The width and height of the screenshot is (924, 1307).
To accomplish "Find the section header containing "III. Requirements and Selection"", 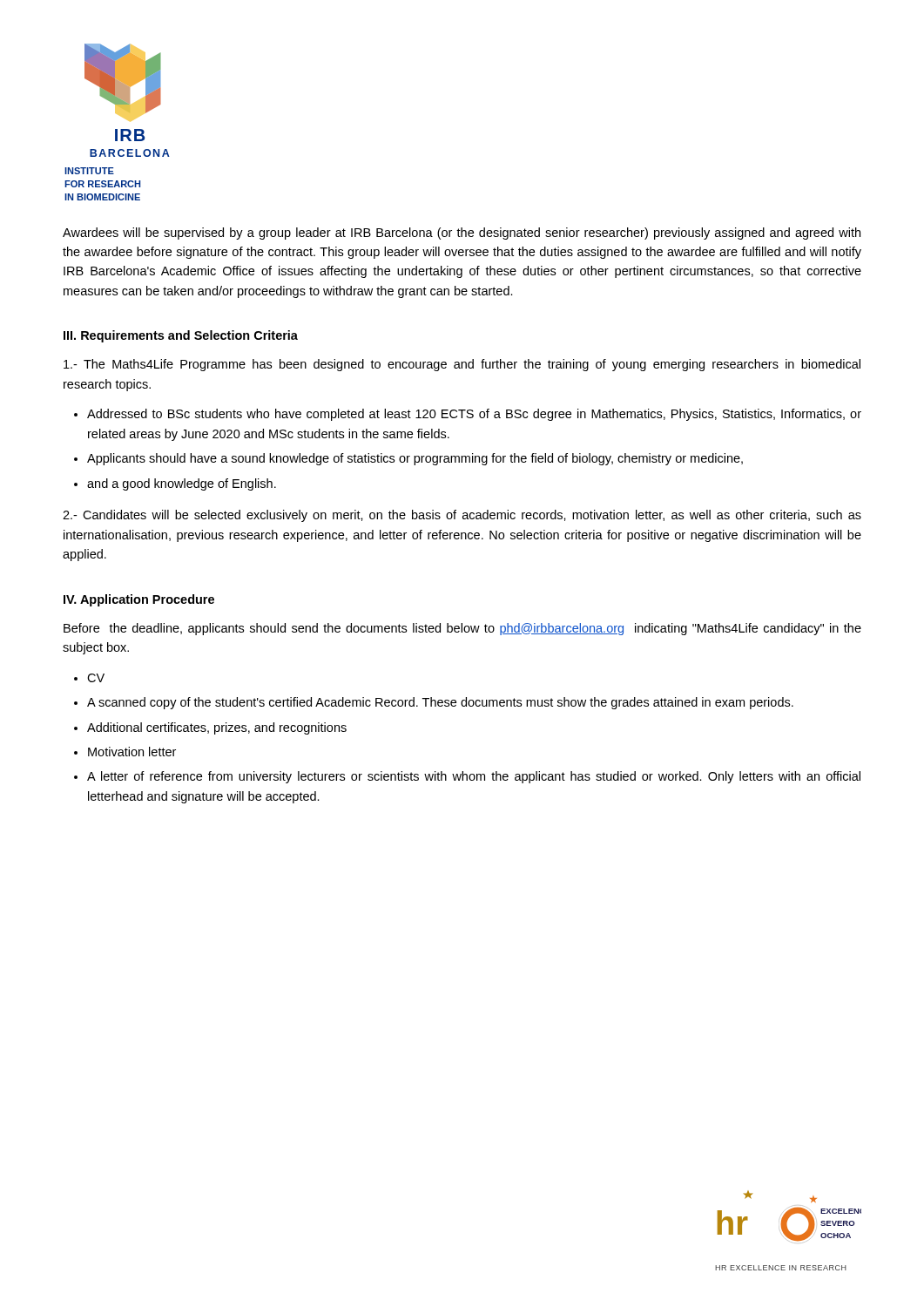I will [180, 336].
